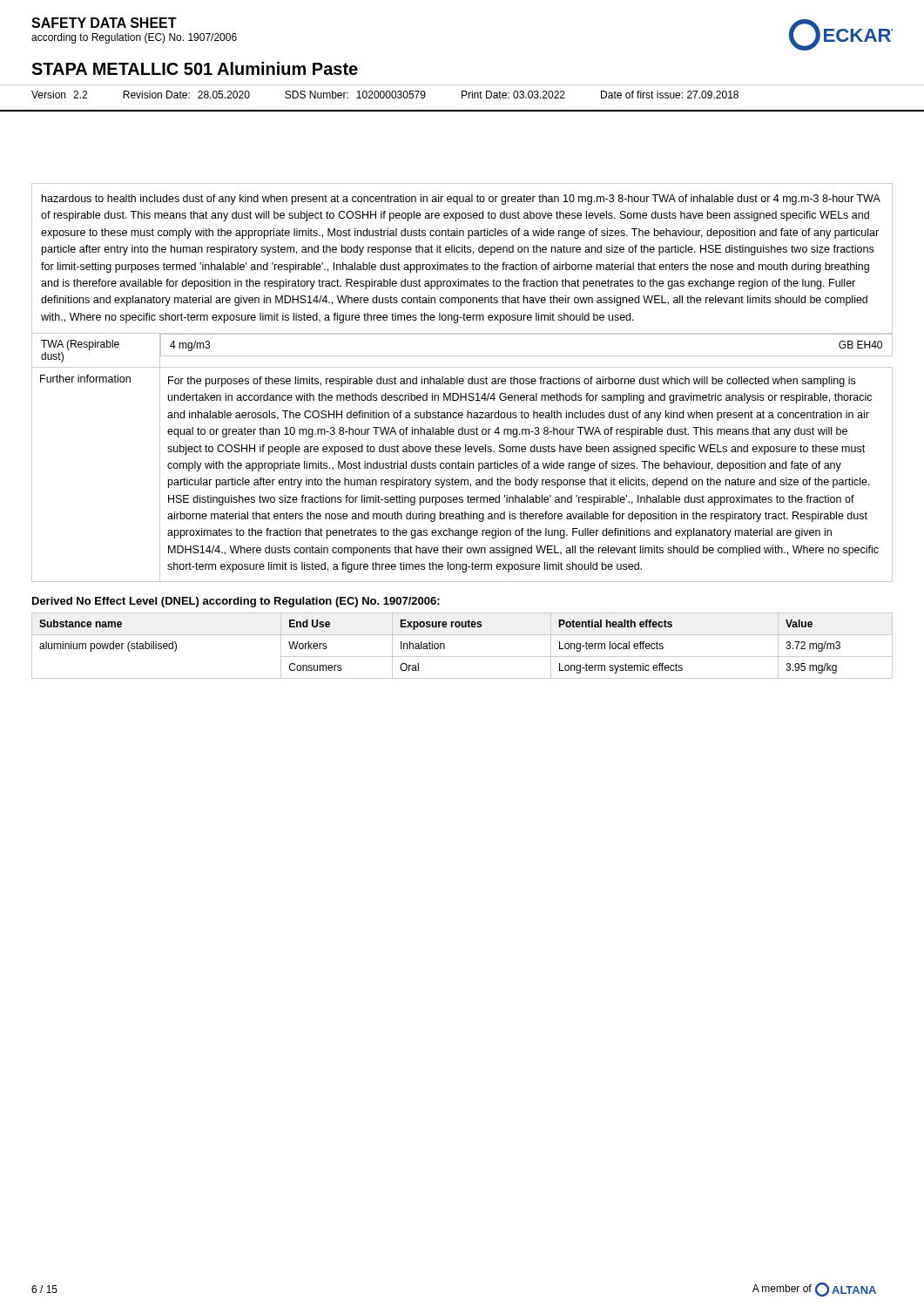924x1307 pixels.
Task: Click on the table containing "hazardous to health includes"
Action: click(462, 382)
